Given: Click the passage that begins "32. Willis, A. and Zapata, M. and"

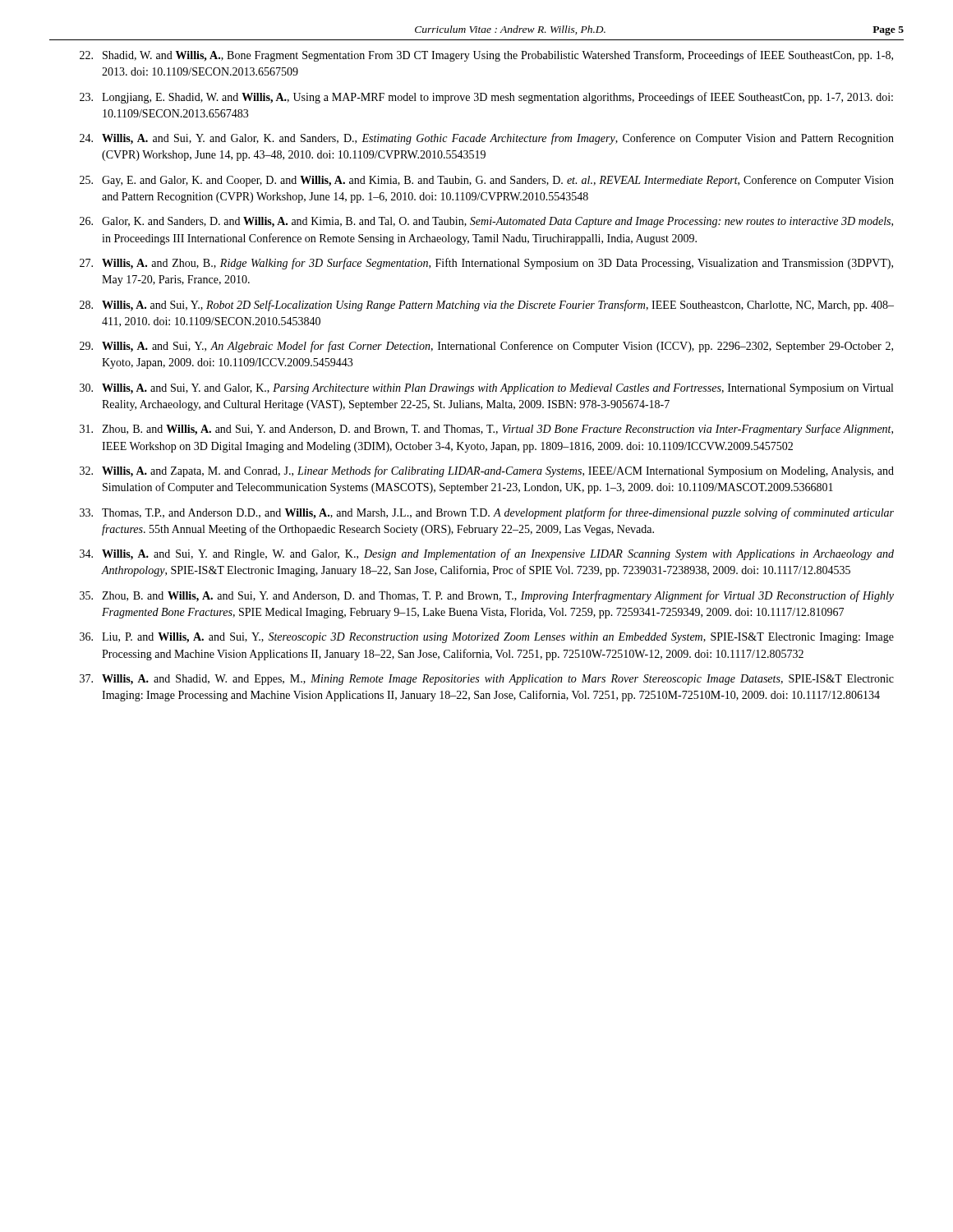Looking at the screenshot, I should tap(476, 480).
